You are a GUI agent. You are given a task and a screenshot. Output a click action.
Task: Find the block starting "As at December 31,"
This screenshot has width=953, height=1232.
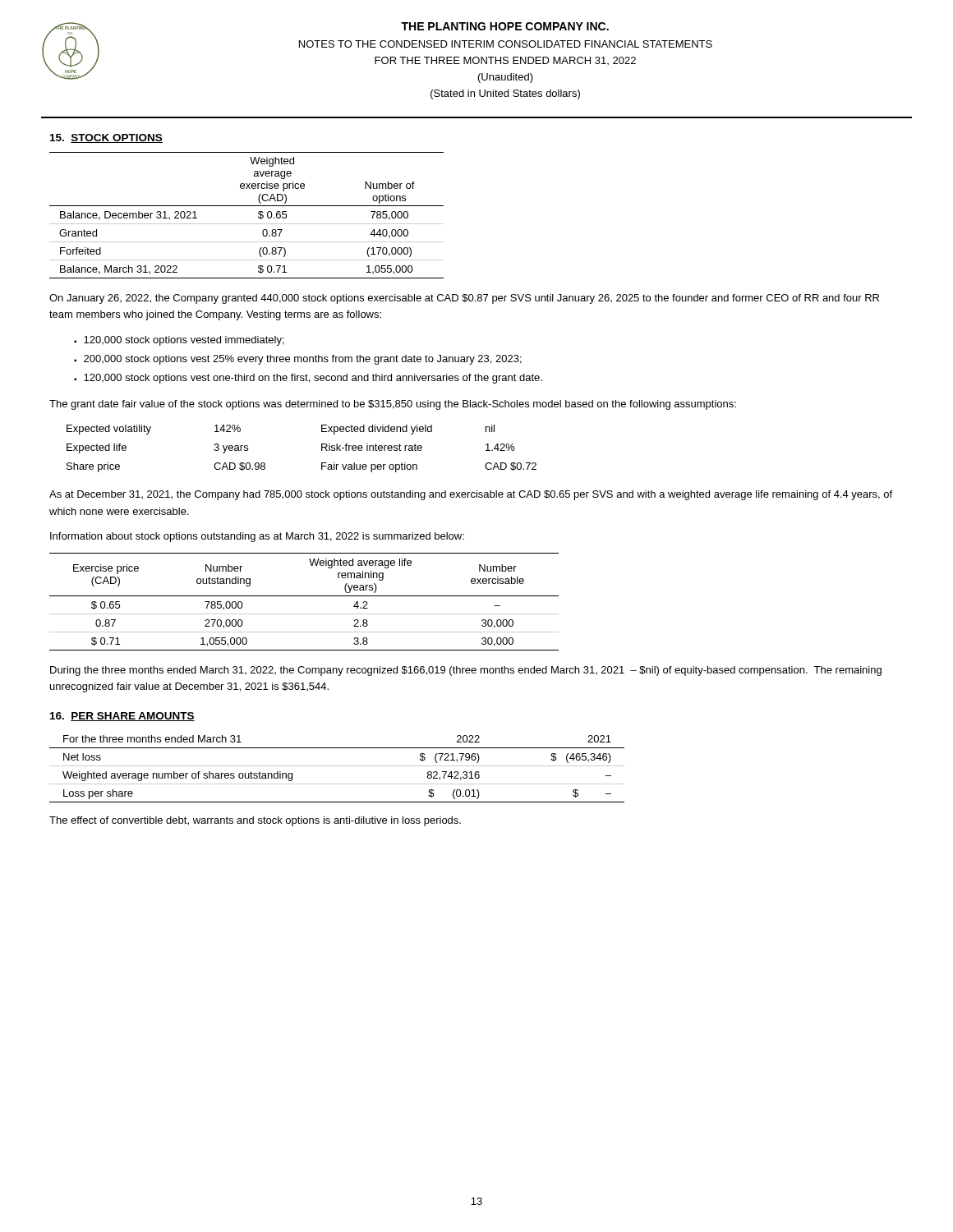pos(471,503)
